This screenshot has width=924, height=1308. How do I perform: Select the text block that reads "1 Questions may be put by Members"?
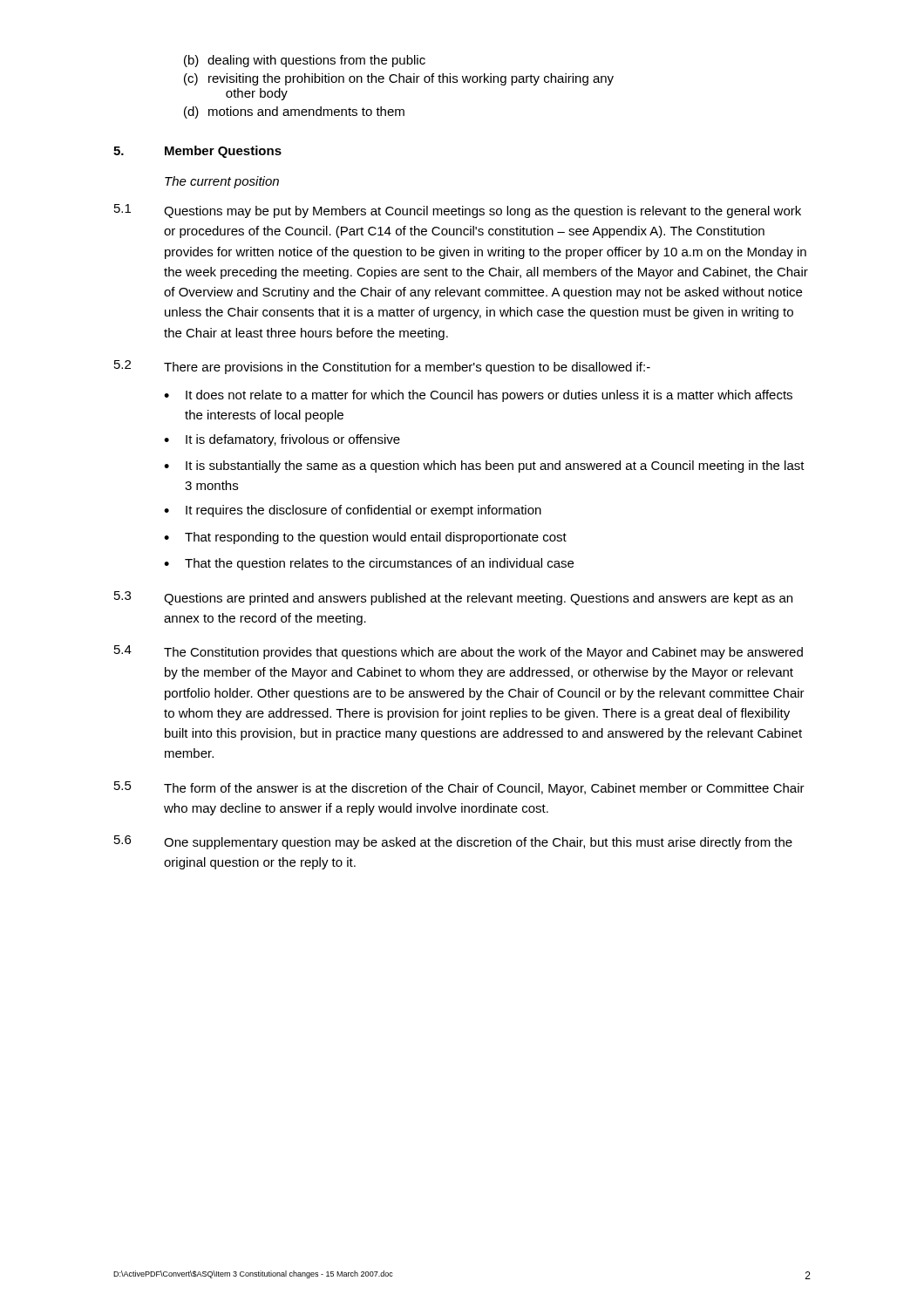[462, 271]
